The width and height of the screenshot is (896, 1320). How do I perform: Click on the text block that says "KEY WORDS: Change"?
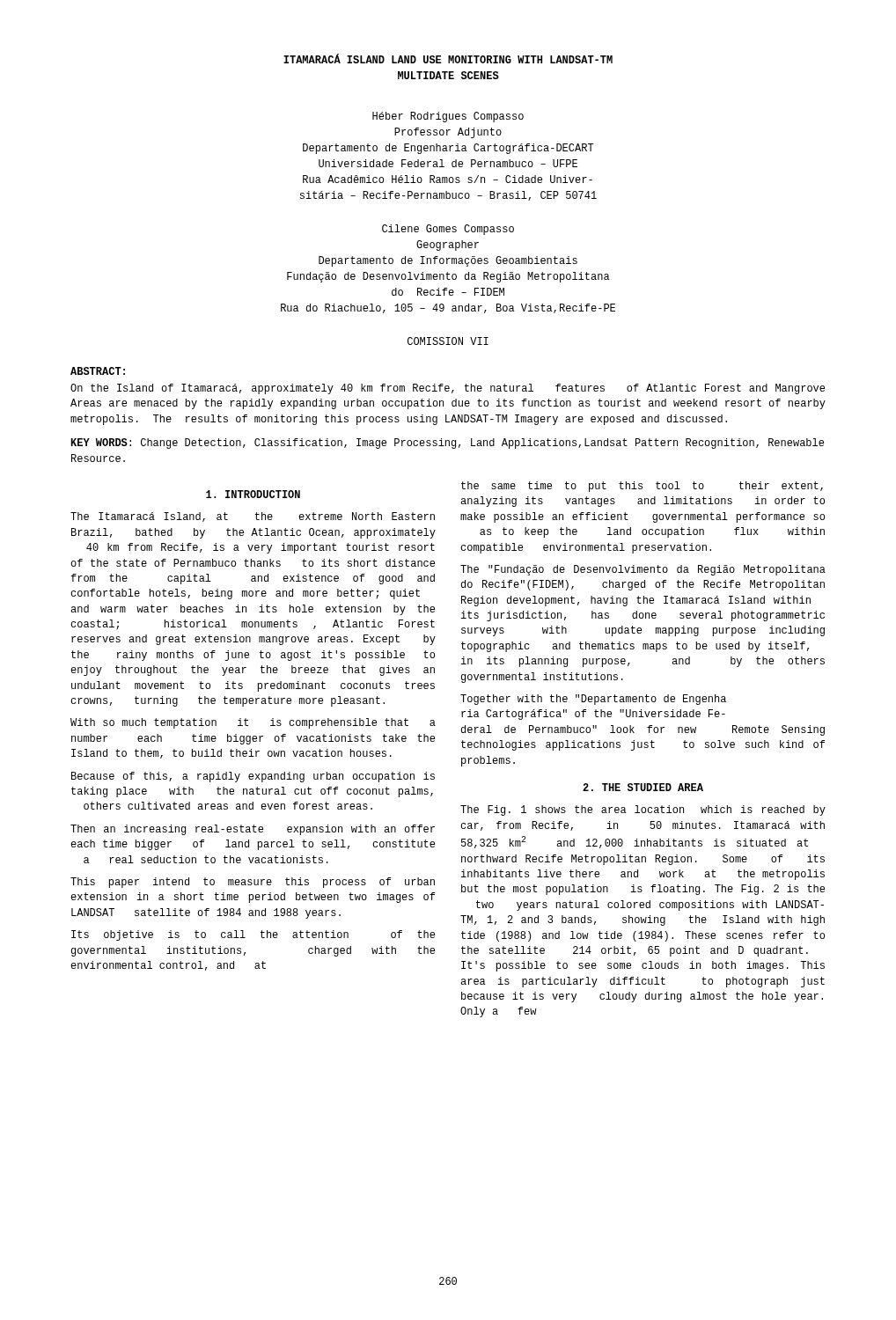pos(448,451)
